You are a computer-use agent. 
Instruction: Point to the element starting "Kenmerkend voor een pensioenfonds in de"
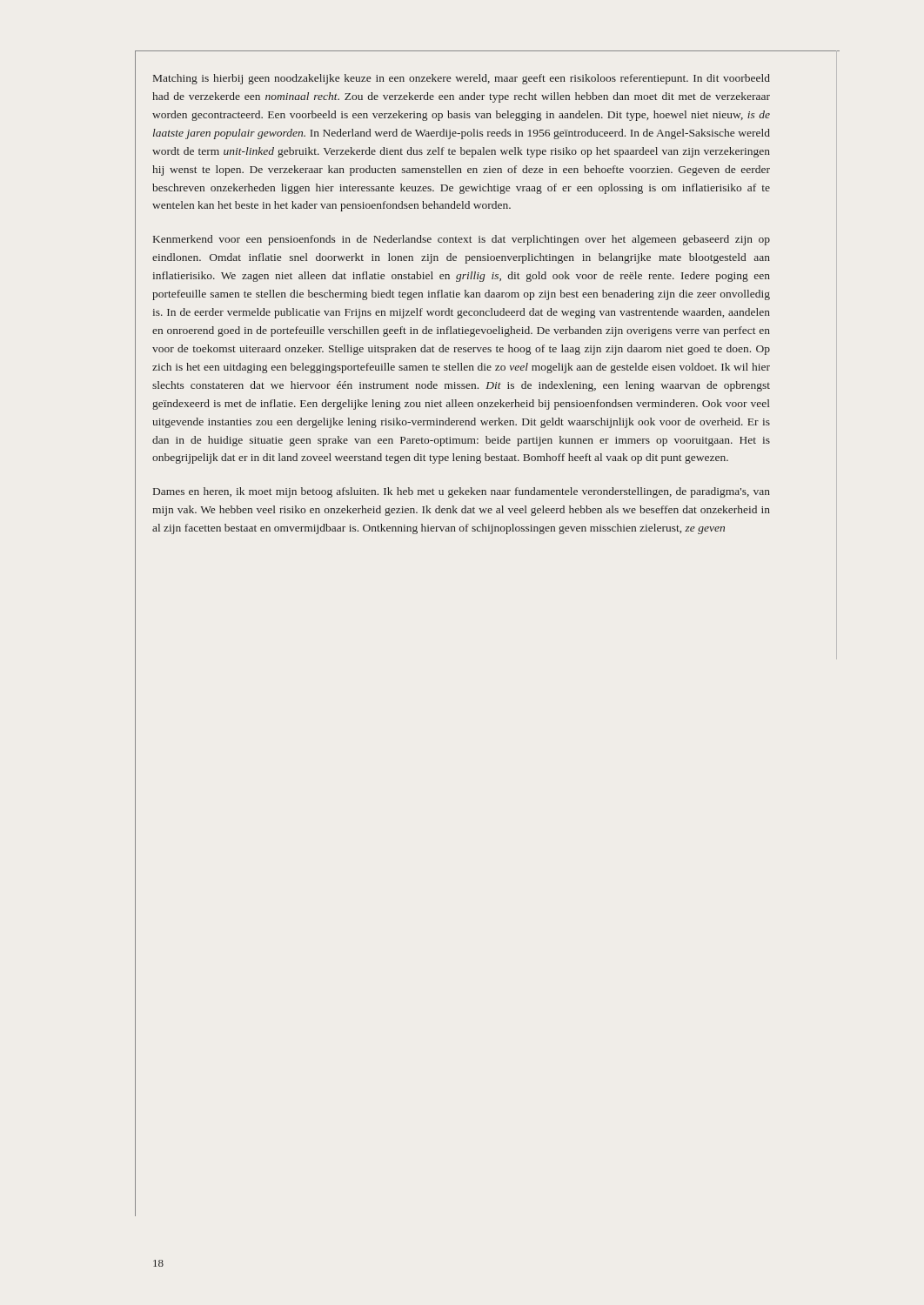point(461,348)
